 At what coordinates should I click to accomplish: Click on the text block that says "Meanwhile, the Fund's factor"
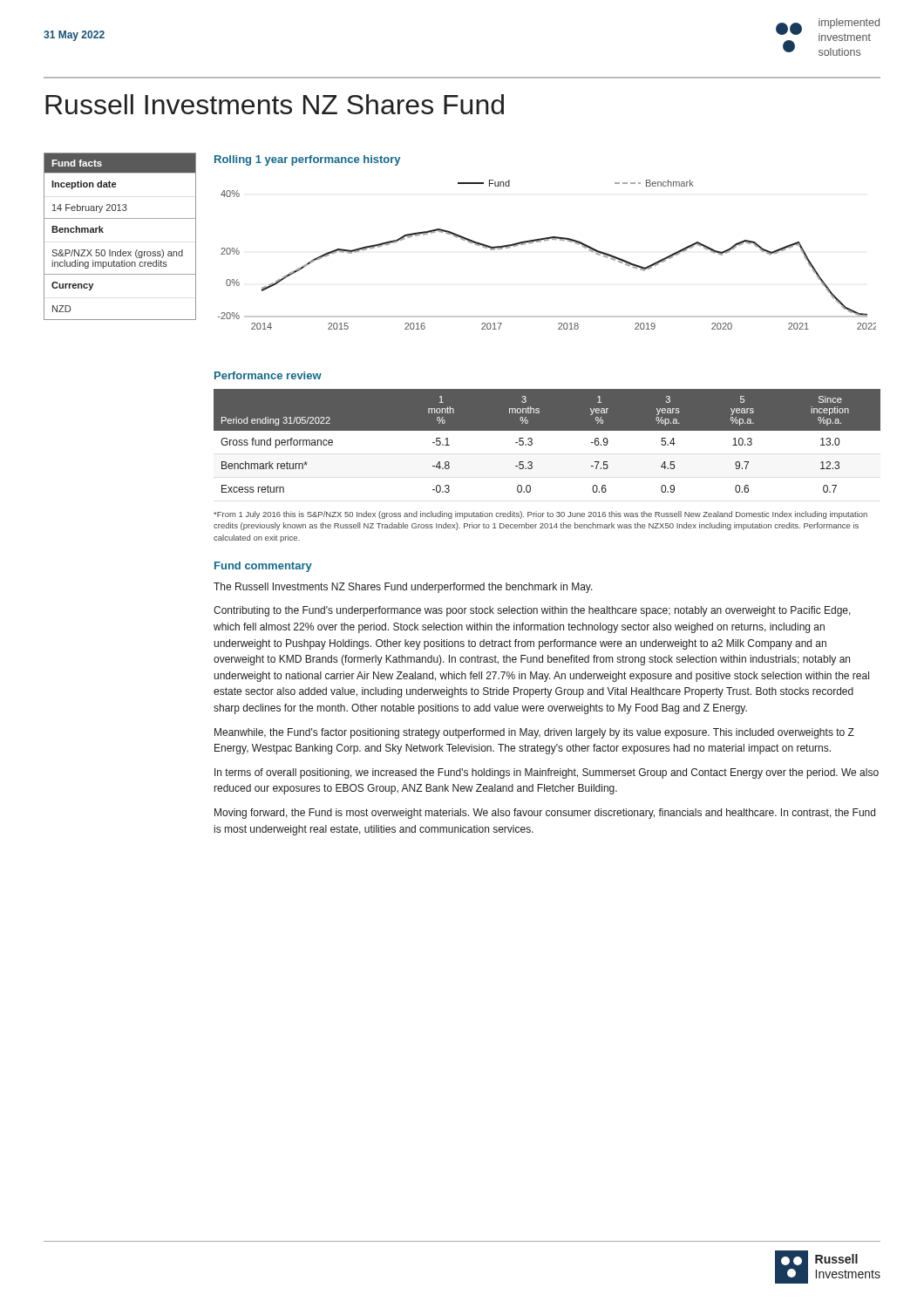tap(534, 740)
